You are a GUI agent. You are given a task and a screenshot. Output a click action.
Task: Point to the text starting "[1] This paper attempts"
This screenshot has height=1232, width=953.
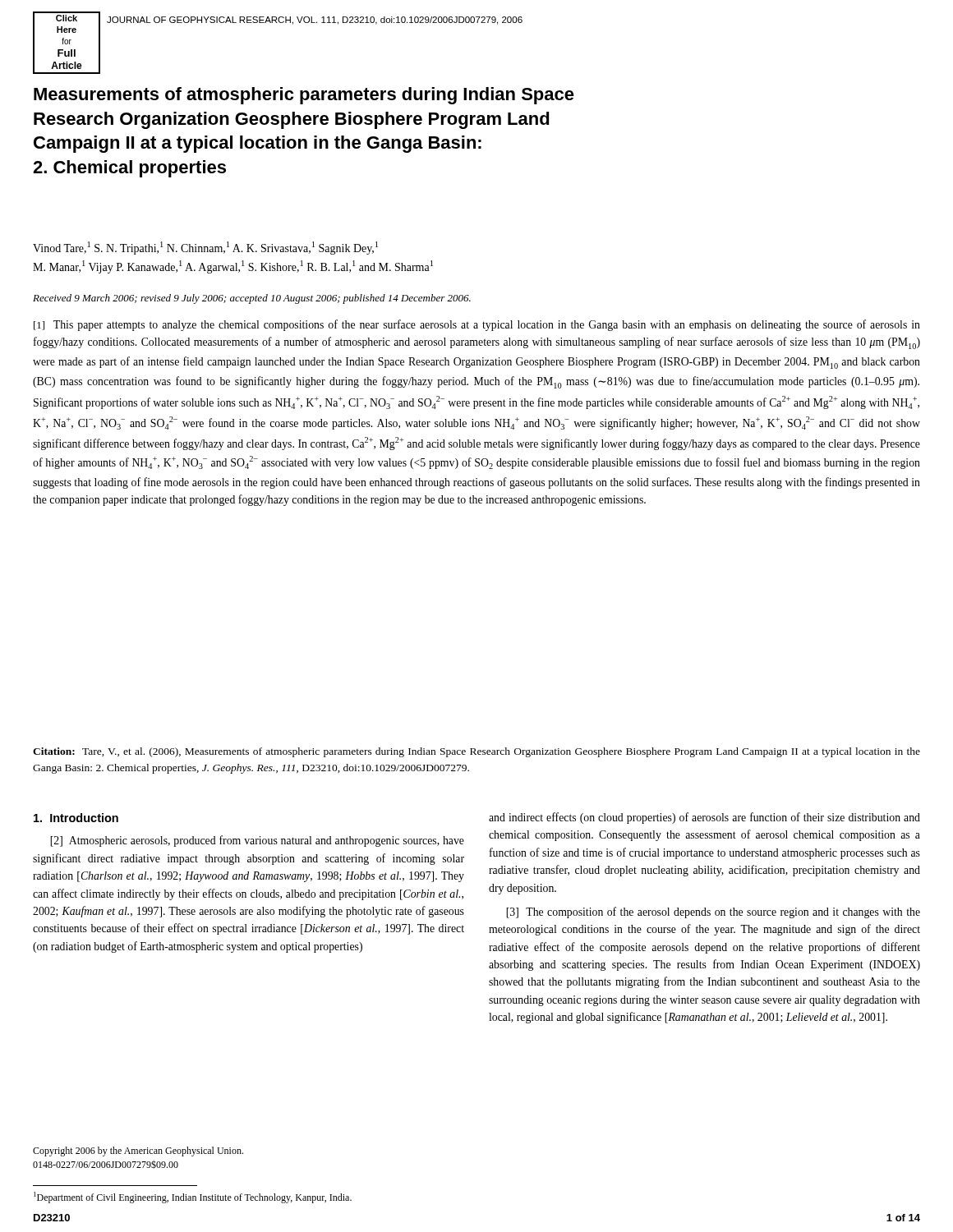(476, 412)
